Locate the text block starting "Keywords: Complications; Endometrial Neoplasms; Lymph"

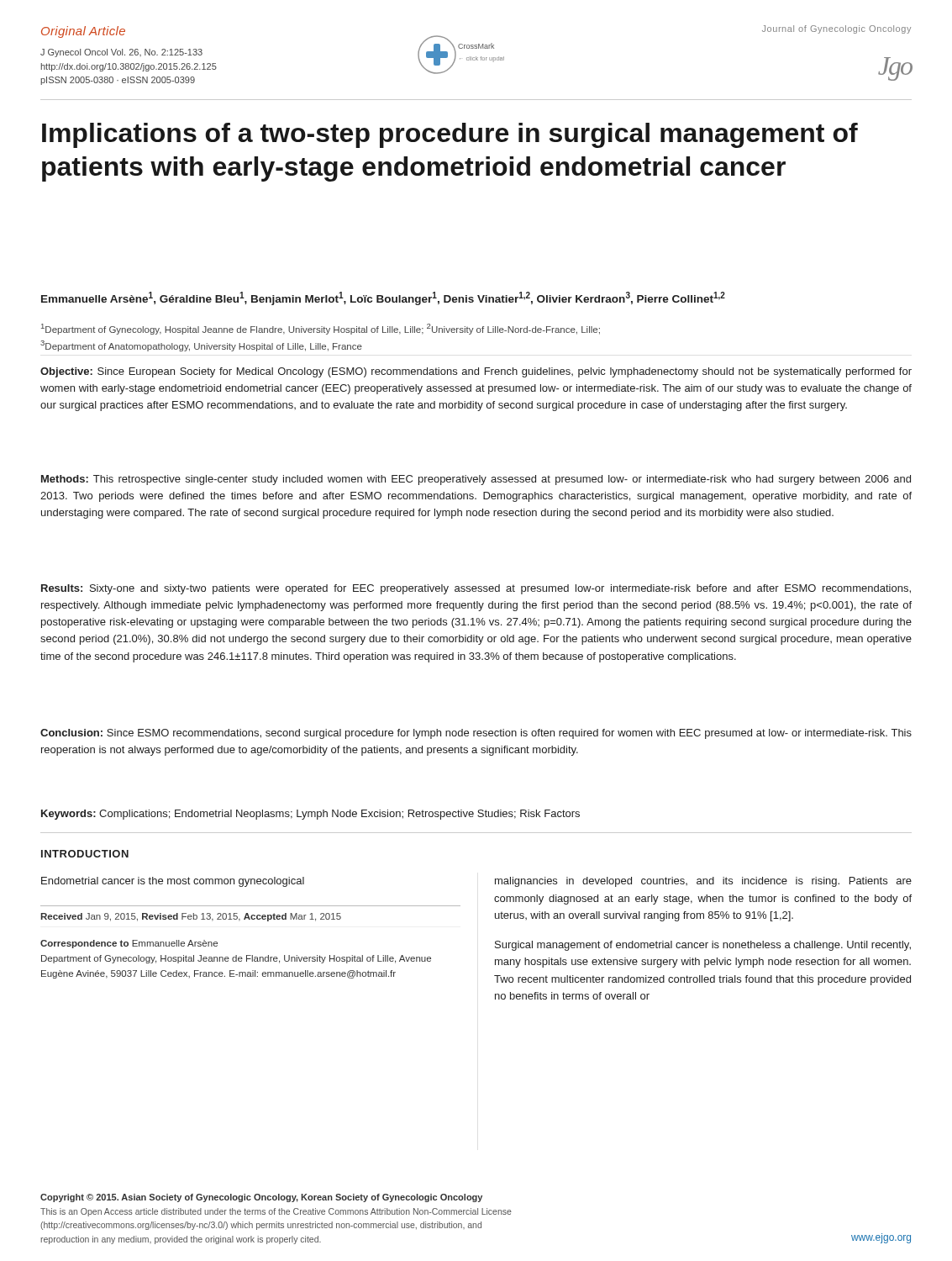coord(476,814)
